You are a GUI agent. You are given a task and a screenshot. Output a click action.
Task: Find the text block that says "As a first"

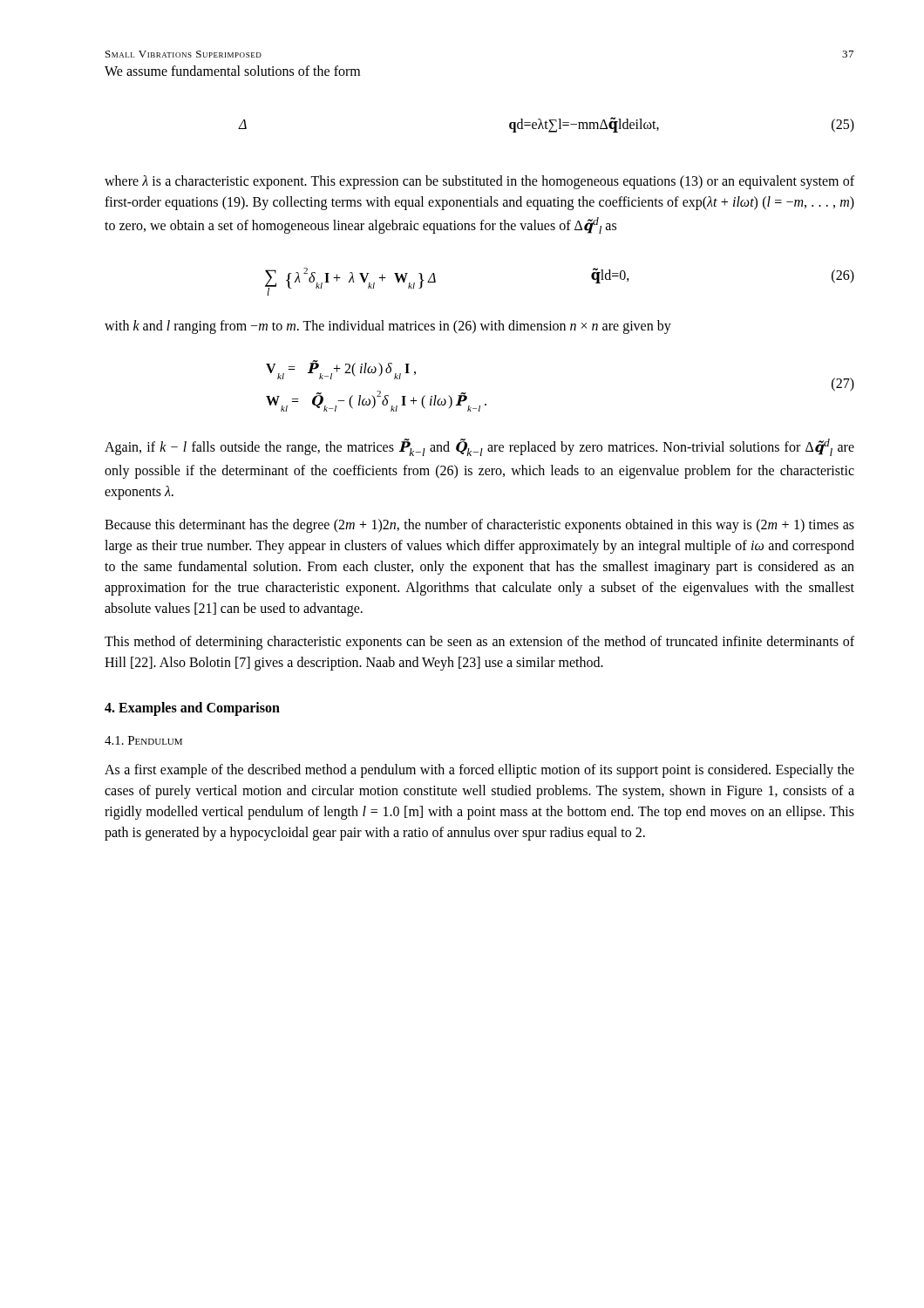479,800
